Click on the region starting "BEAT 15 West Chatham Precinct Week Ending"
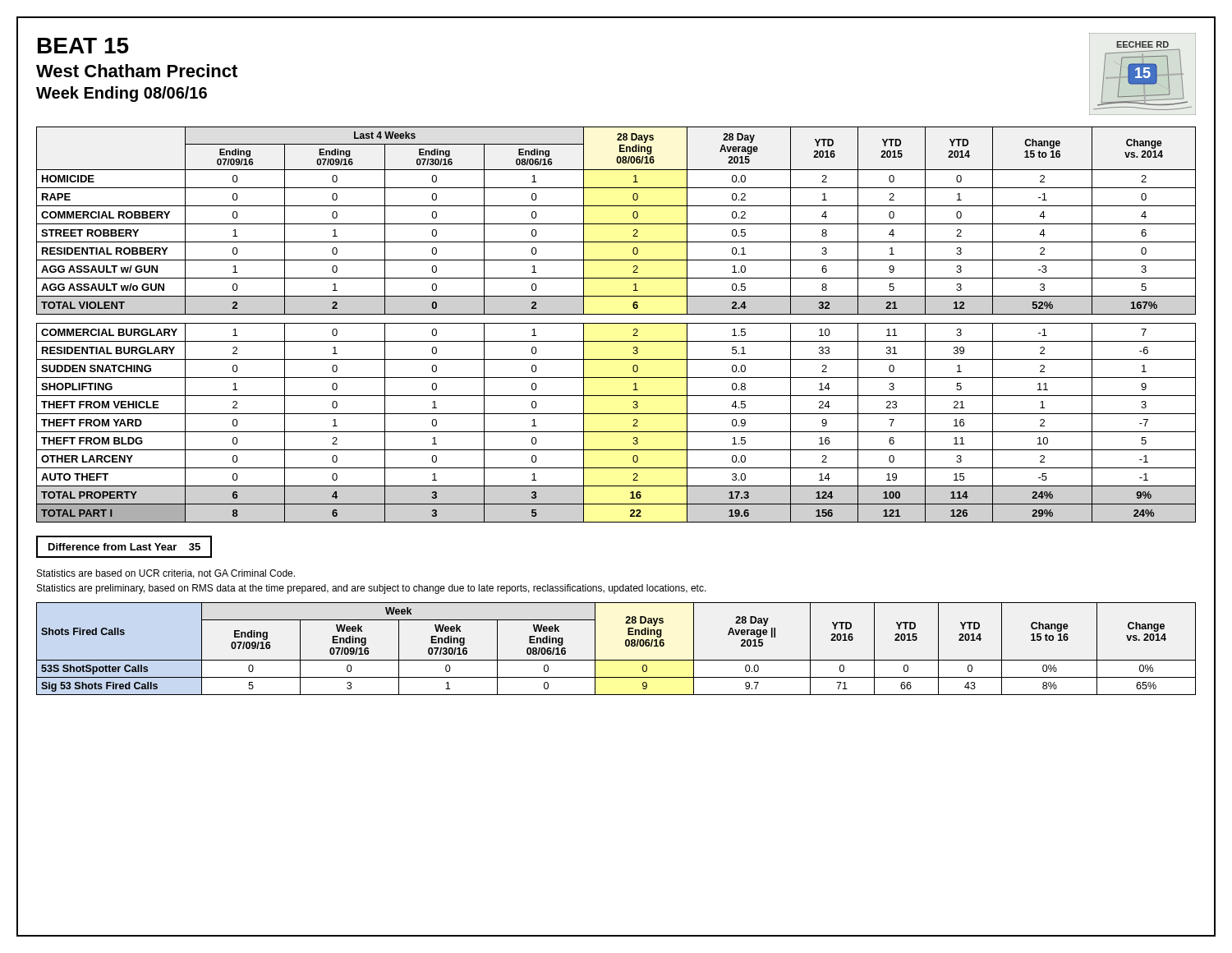Image resolution: width=1232 pixels, height=953 pixels. click(x=83, y=46)
